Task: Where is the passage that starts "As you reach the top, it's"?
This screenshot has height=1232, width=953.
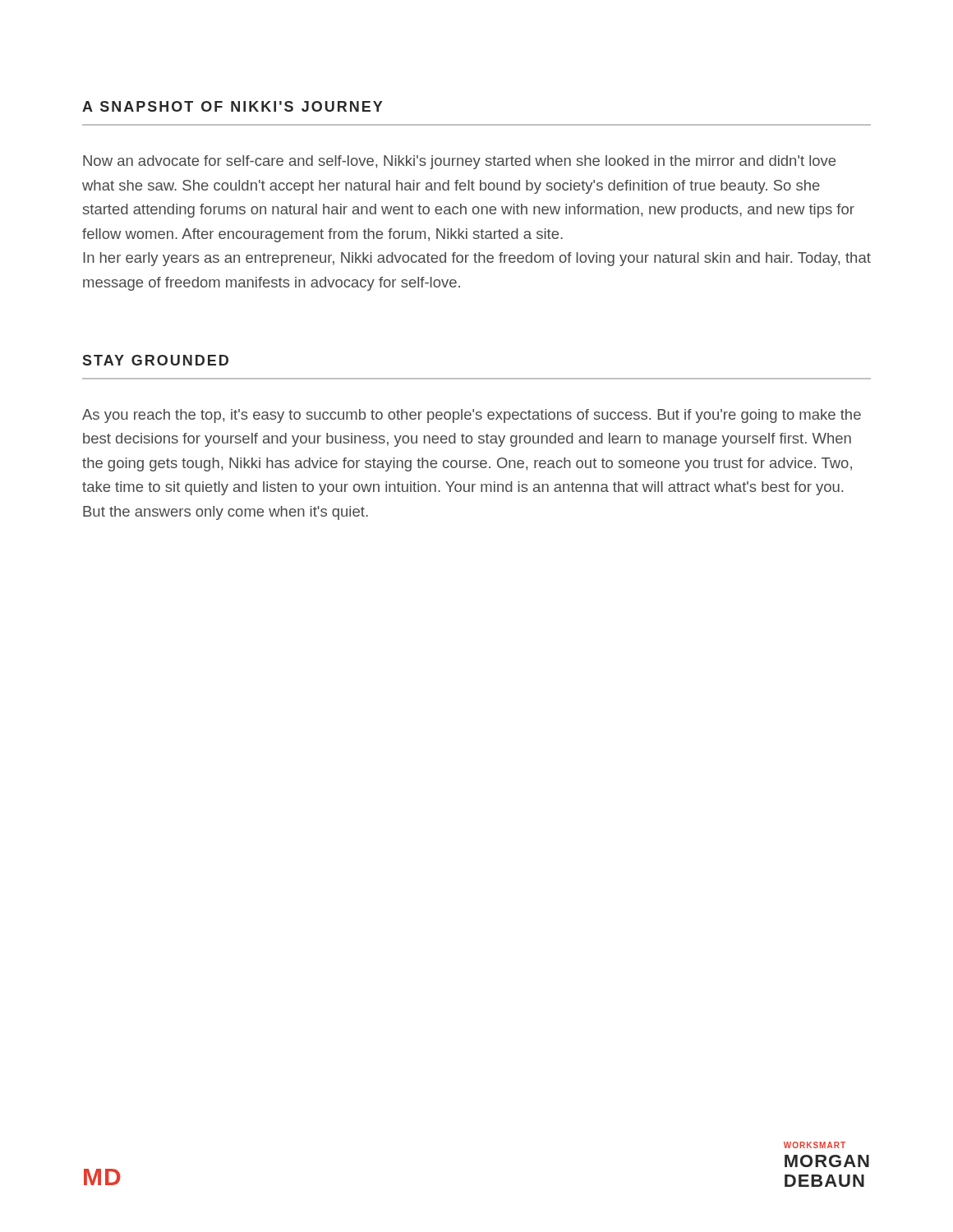Action: point(472,463)
